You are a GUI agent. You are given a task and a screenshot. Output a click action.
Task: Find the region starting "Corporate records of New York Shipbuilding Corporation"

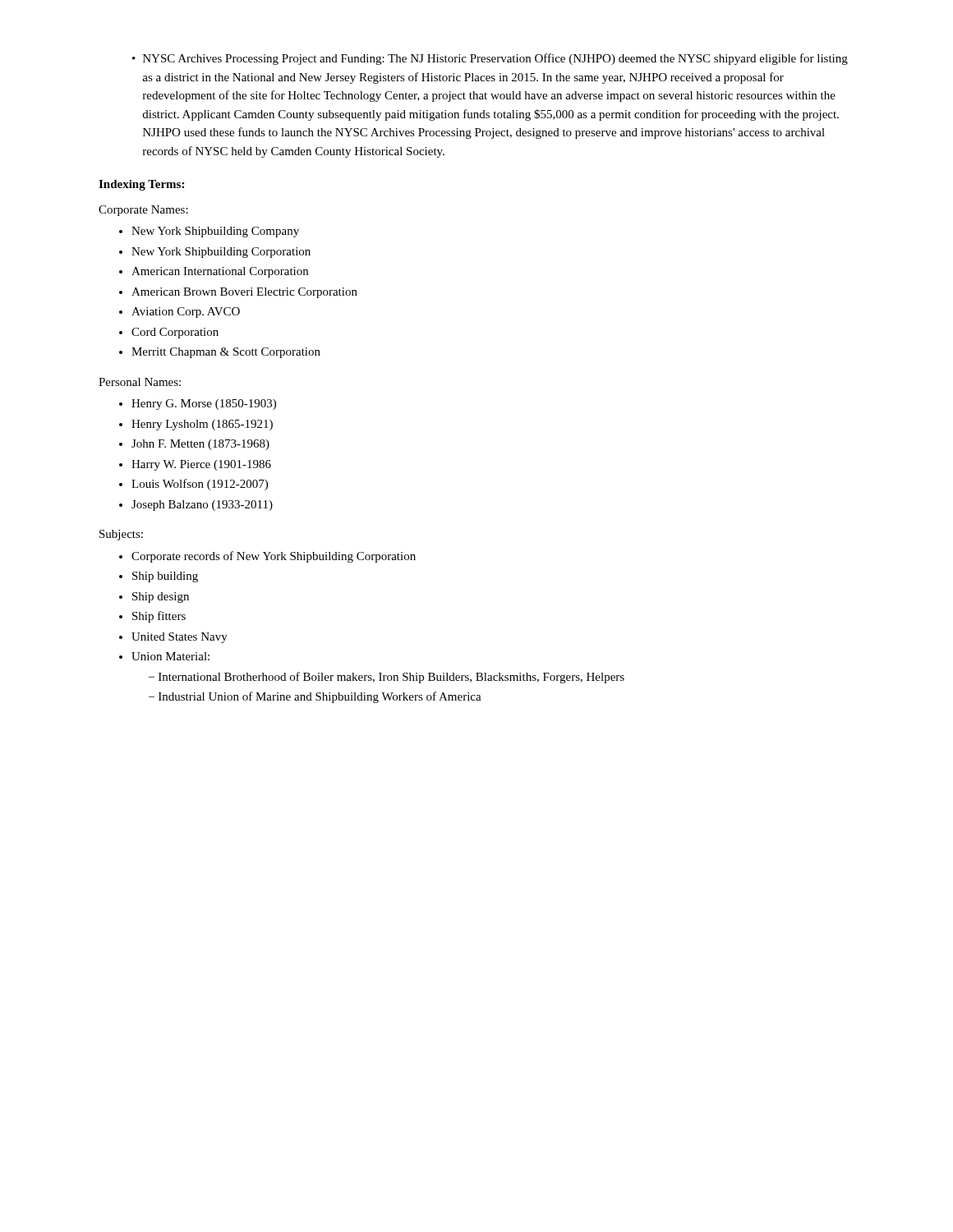click(274, 556)
